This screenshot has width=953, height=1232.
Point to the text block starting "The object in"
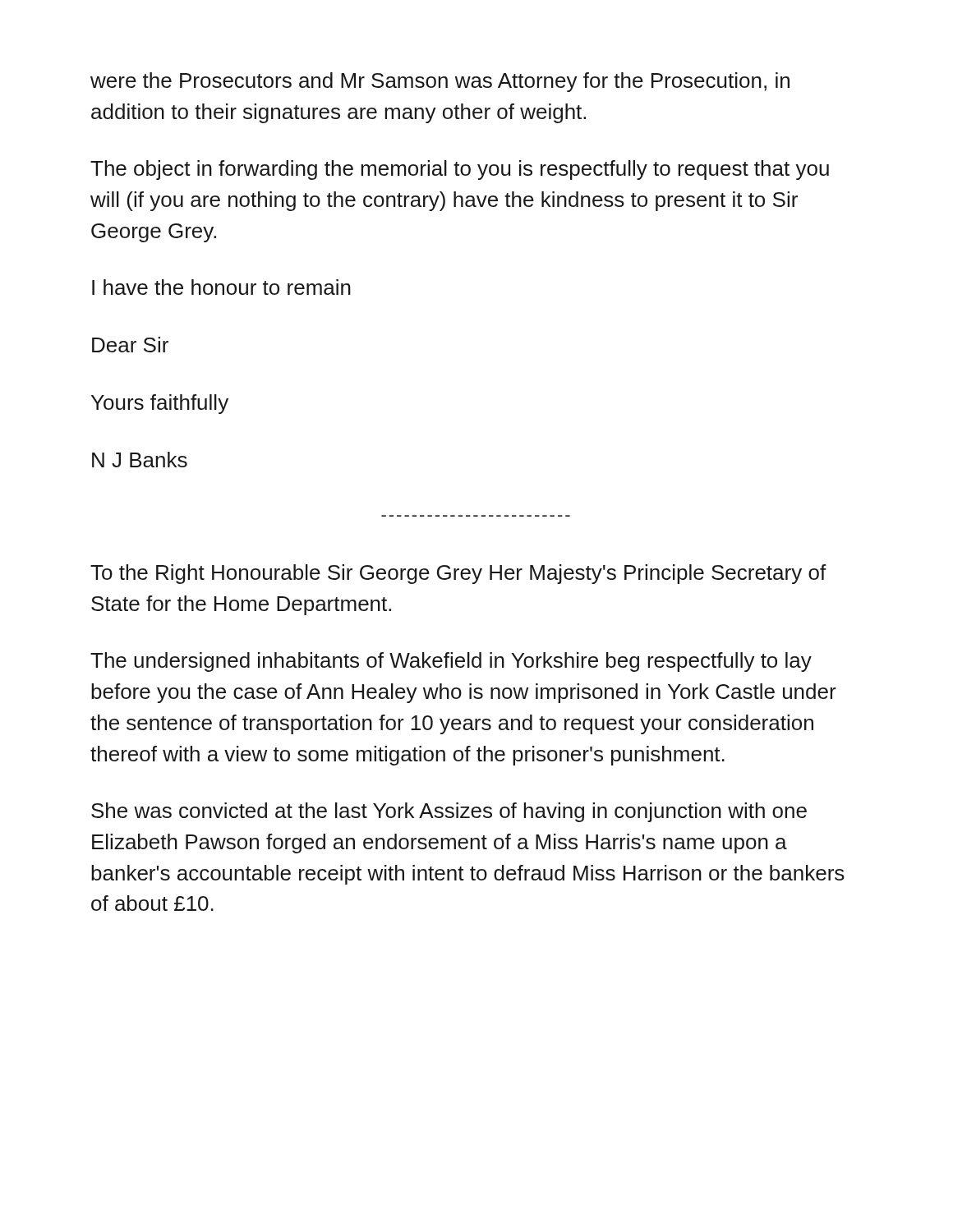460,200
